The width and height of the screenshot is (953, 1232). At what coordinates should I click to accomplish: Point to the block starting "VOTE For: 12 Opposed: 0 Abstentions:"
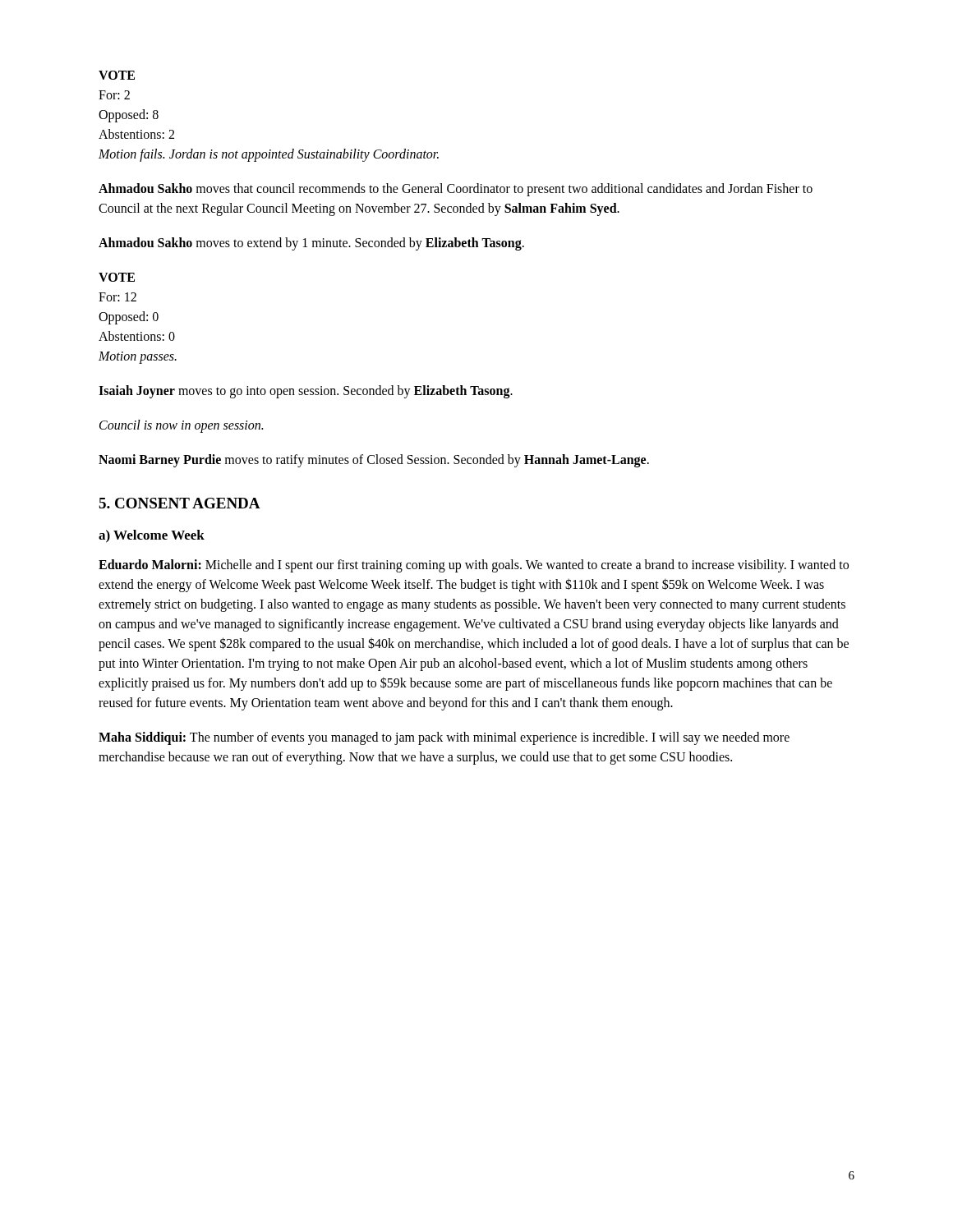[x=117, y=277]
